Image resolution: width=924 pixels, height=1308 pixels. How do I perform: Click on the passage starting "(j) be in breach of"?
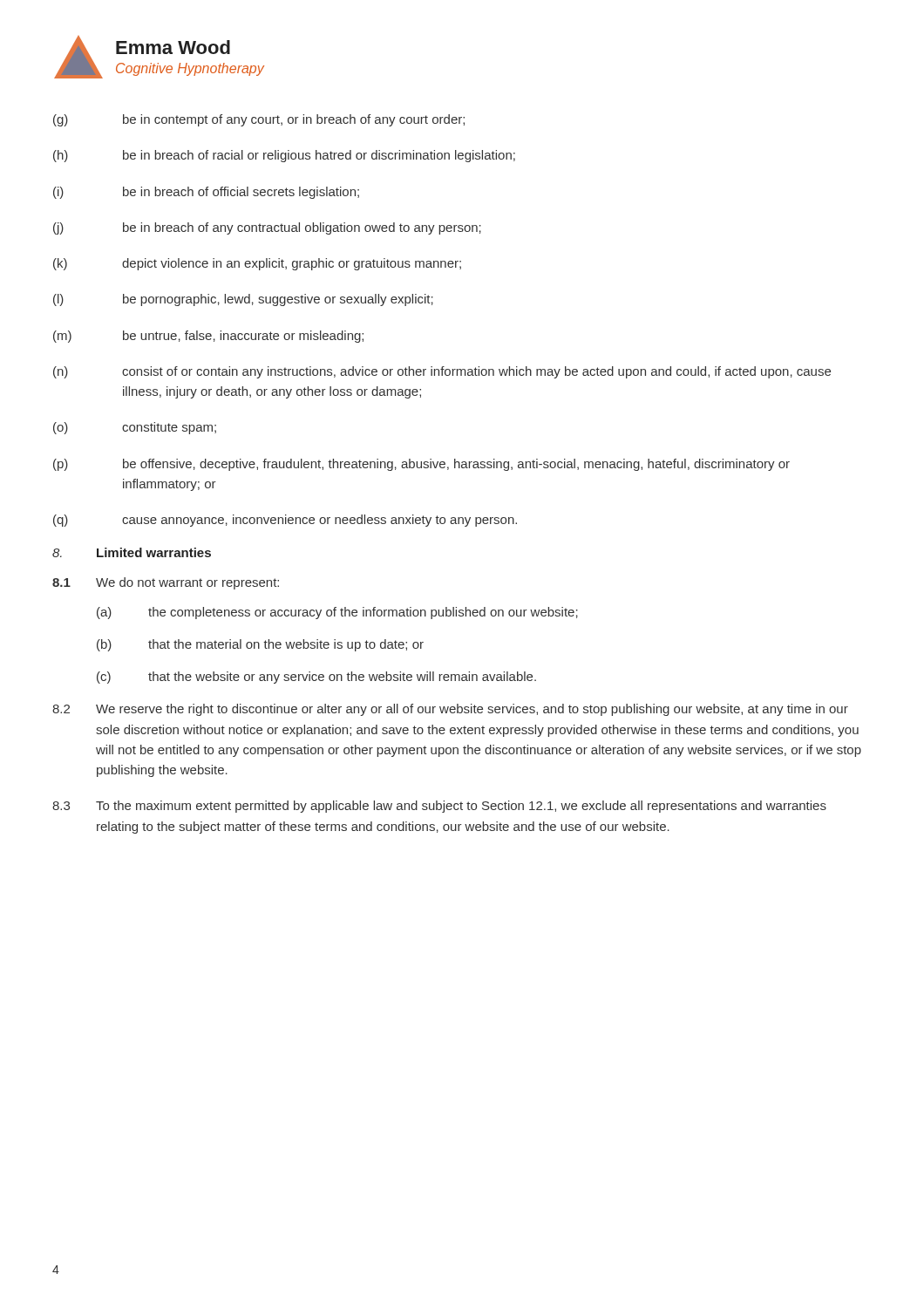[x=462, y=227]
